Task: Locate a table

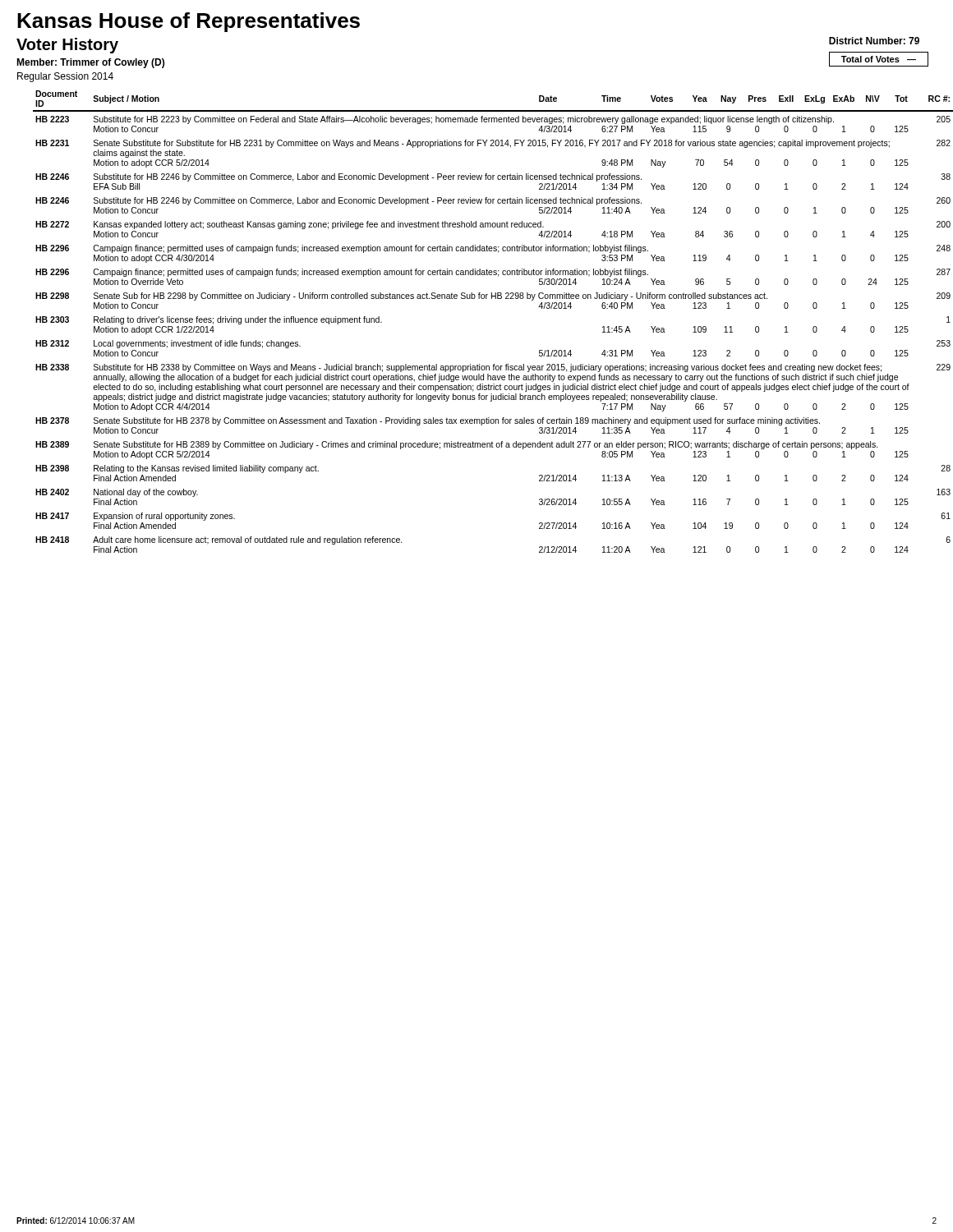Action: click(476, 321)
